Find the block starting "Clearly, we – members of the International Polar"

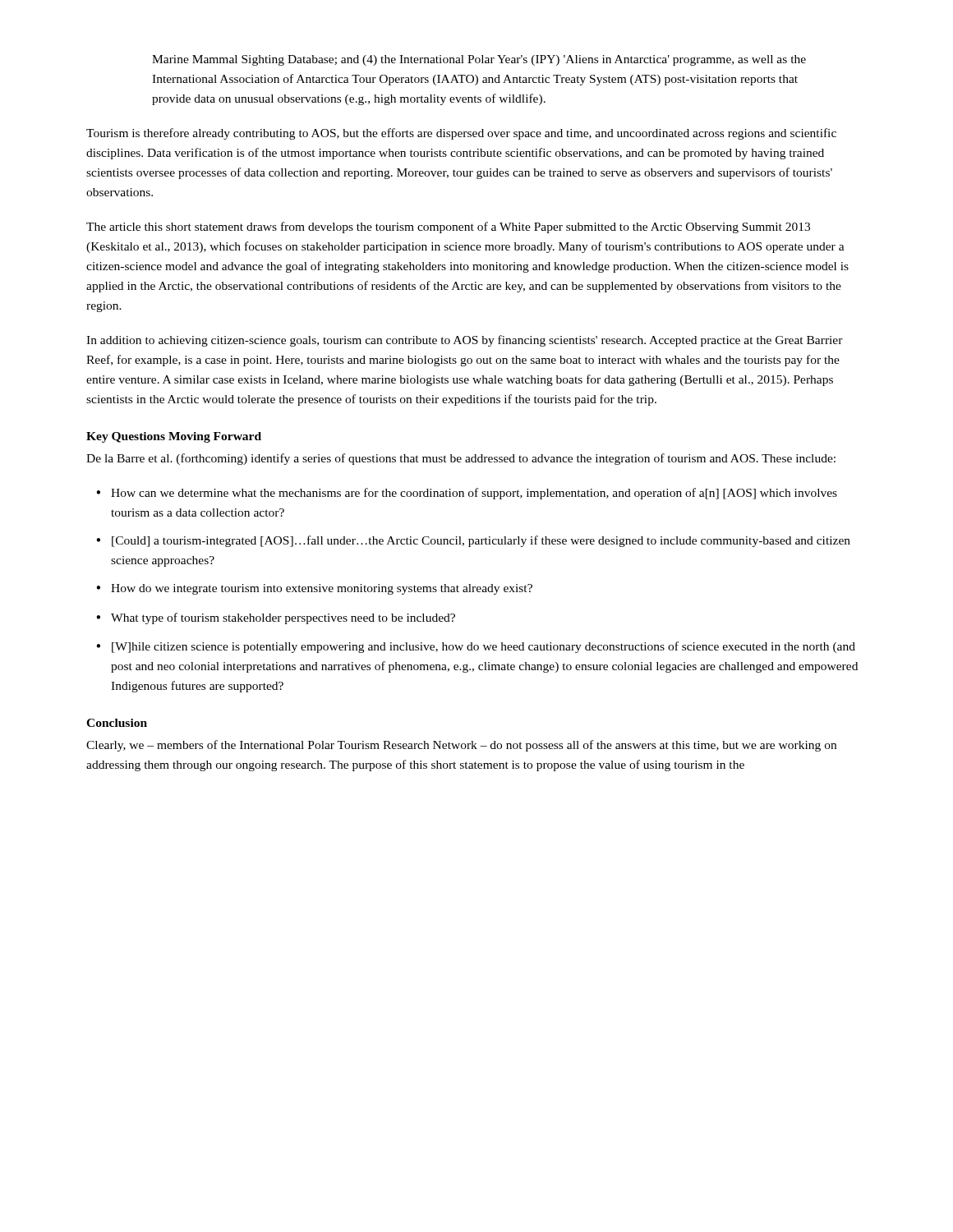coord(462,754)
